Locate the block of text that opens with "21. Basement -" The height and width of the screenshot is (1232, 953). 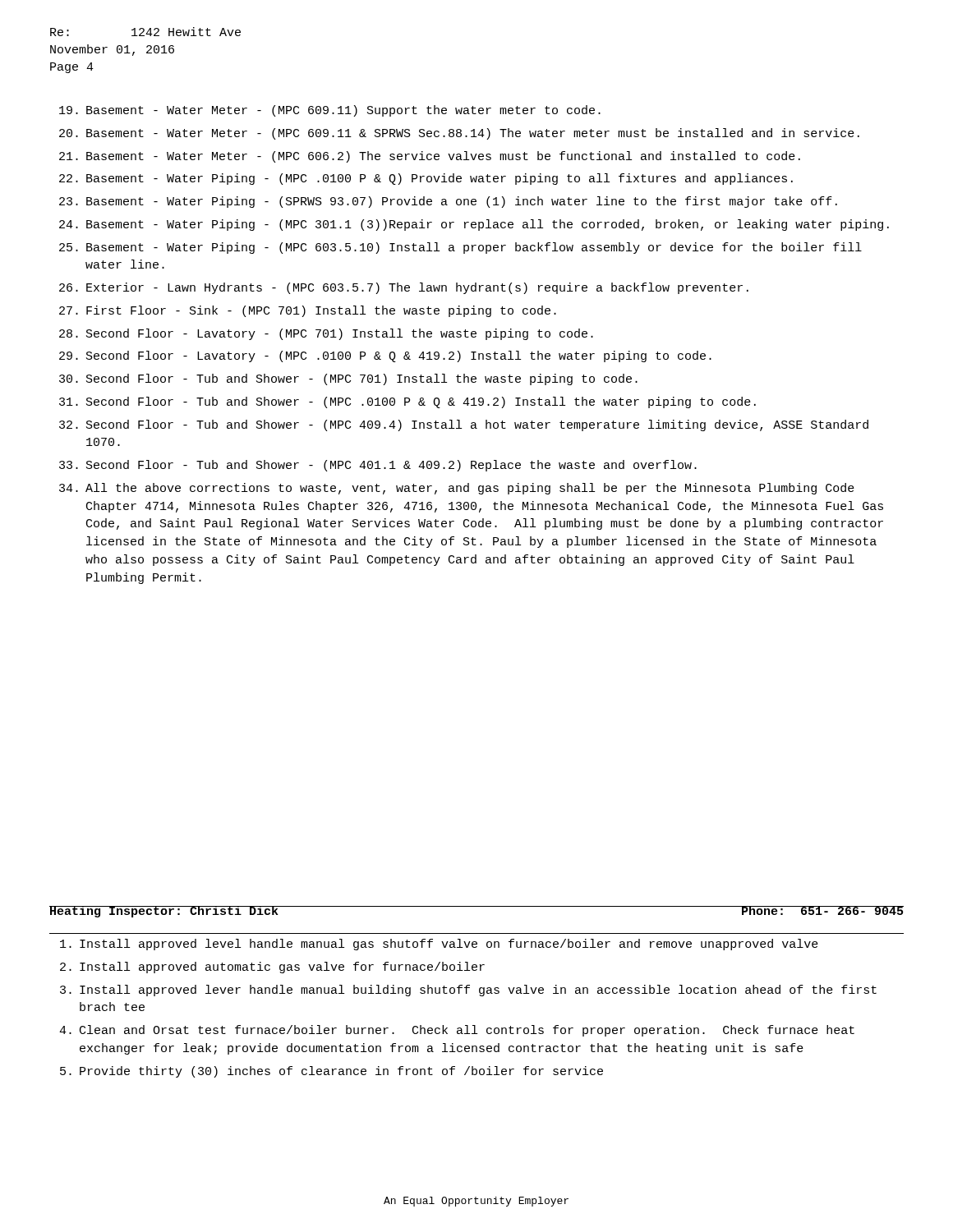click(476, 157)
